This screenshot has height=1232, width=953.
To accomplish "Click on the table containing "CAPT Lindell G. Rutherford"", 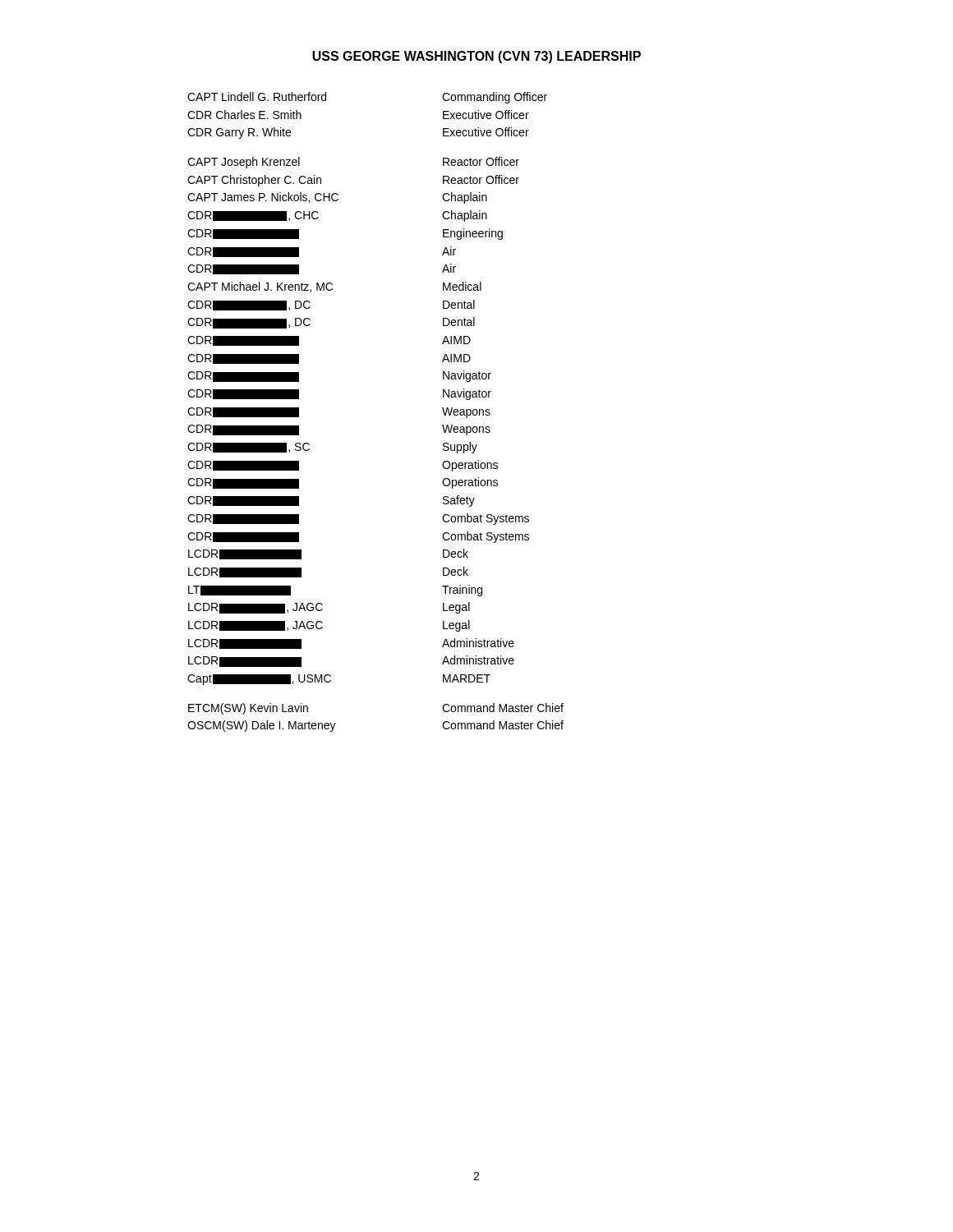I will (467, 412).
